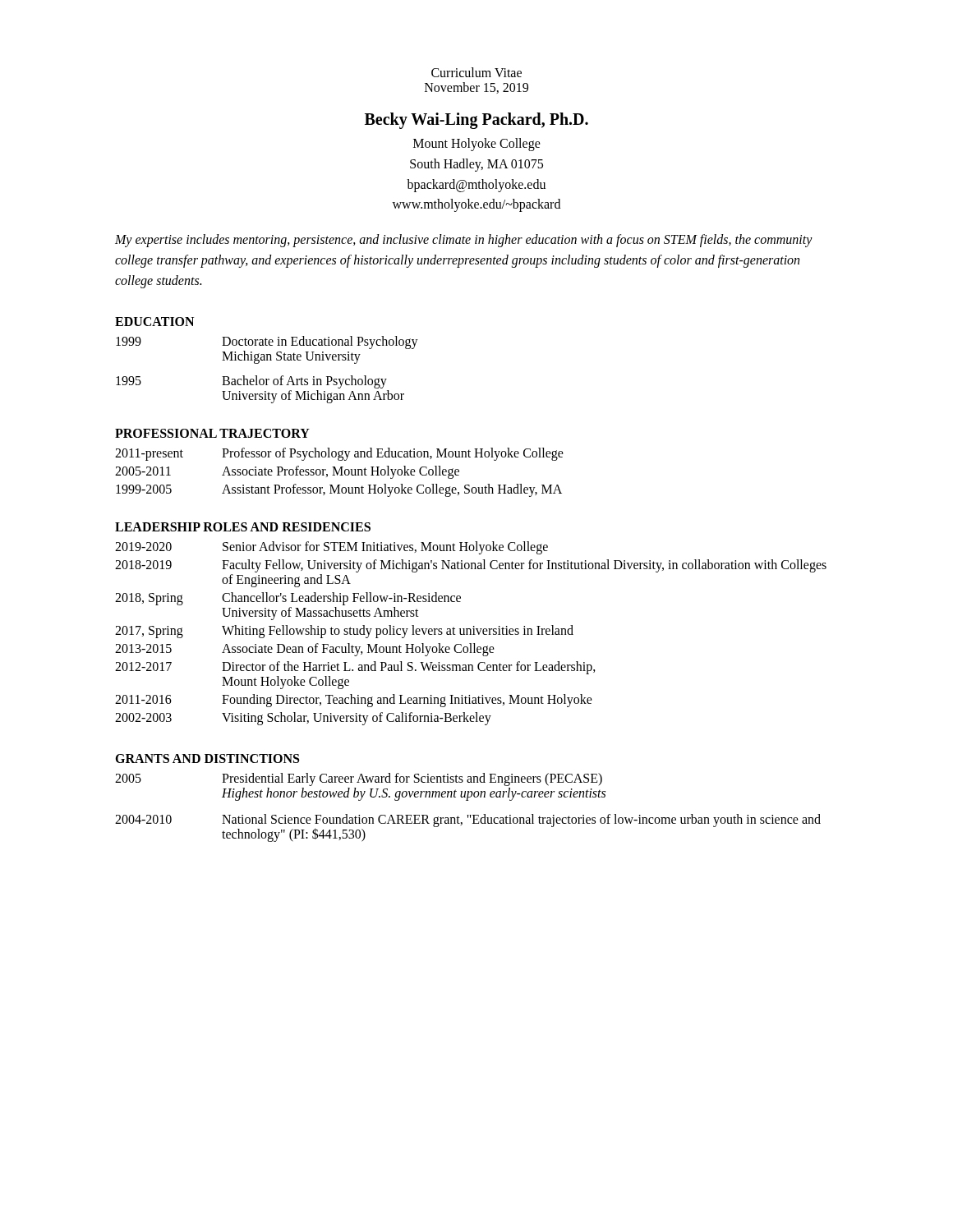Locate the block starting "2011-present Professor of Psychology and Education, Mount"
953x1232 pixels.
point(476,453)
